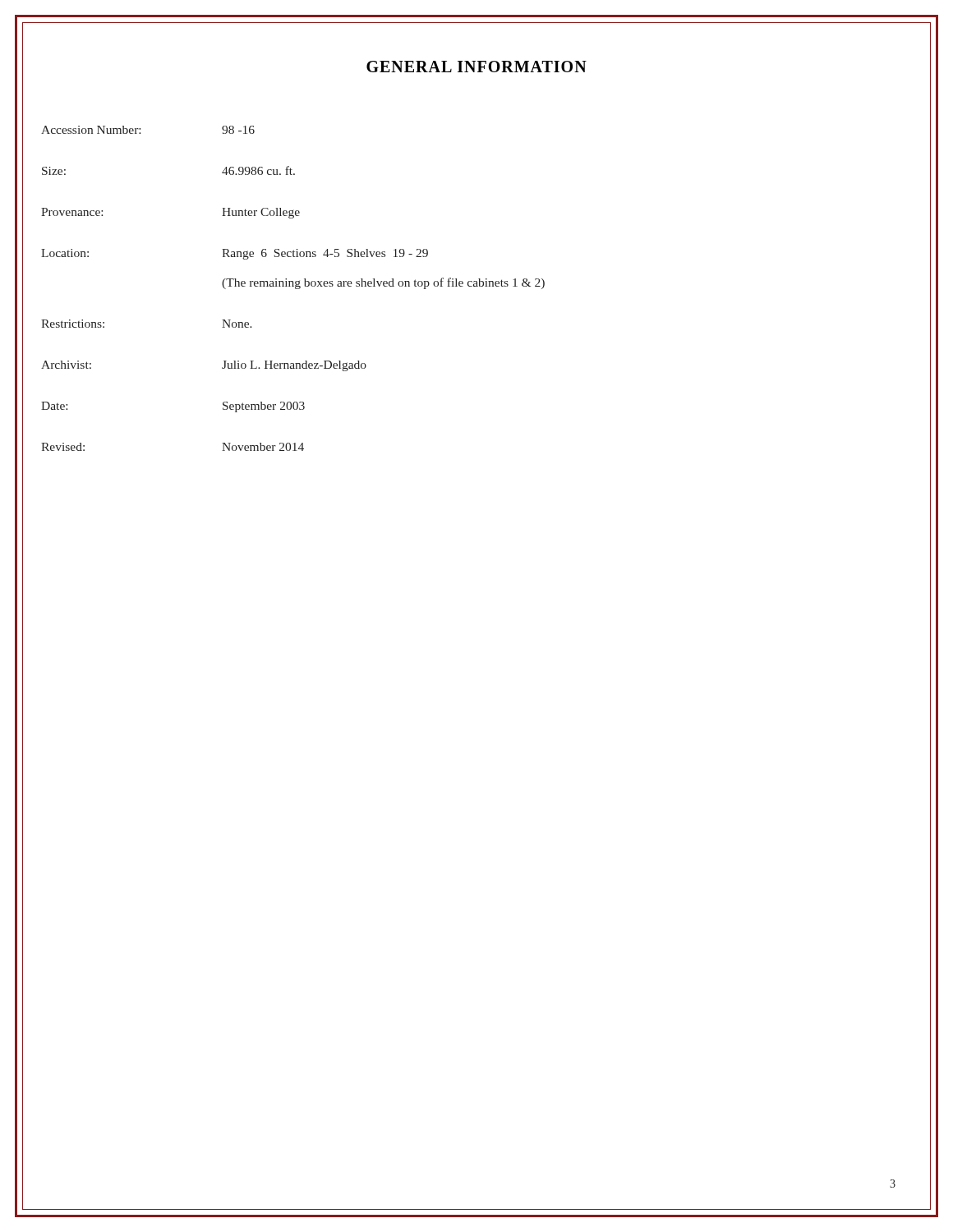Find "Provenance: Hunter College" on this page
This screenshot has height=1232, width=953.
(78, 214)
